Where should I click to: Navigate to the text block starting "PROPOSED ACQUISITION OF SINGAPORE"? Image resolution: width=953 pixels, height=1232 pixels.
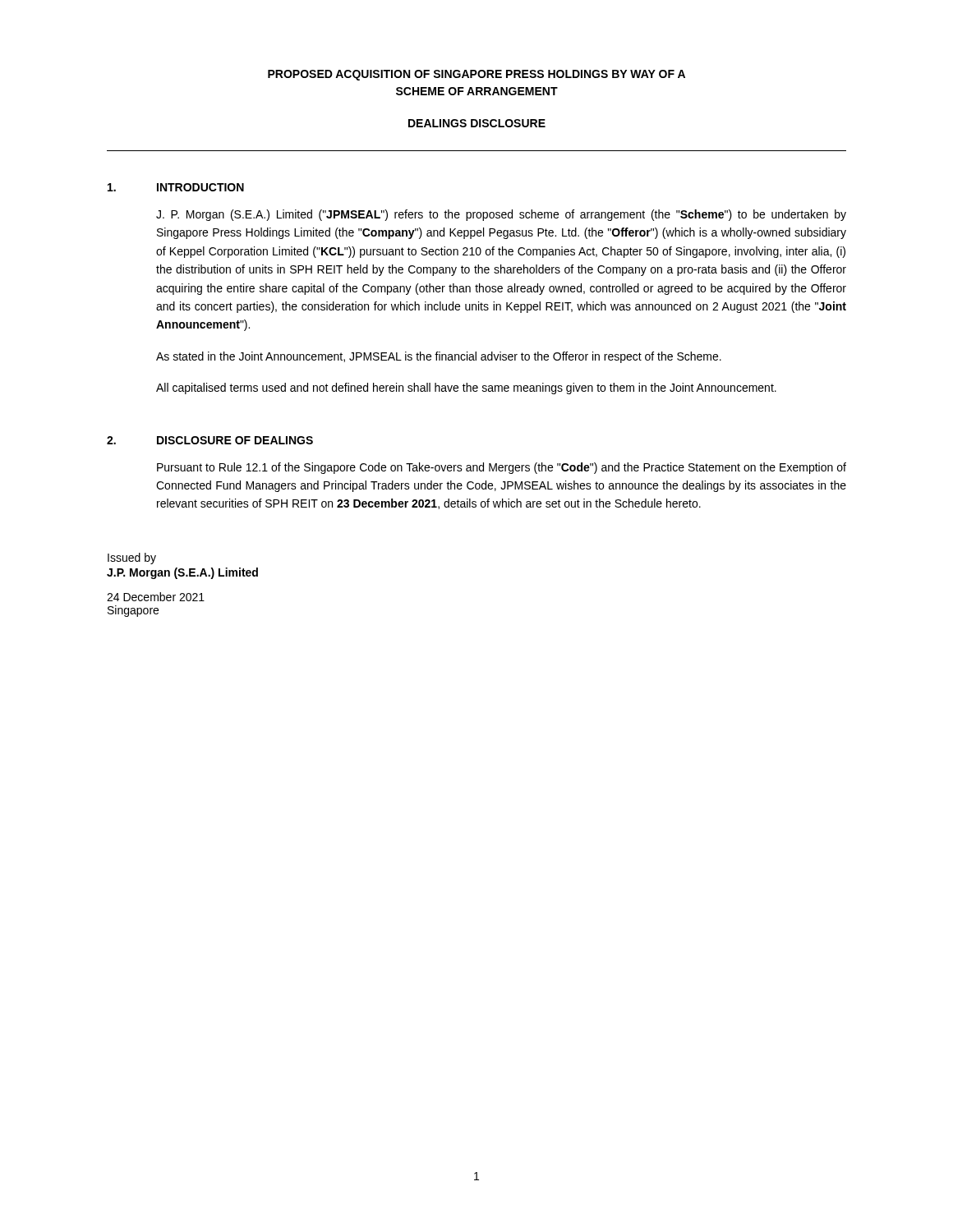coord(476,83)
